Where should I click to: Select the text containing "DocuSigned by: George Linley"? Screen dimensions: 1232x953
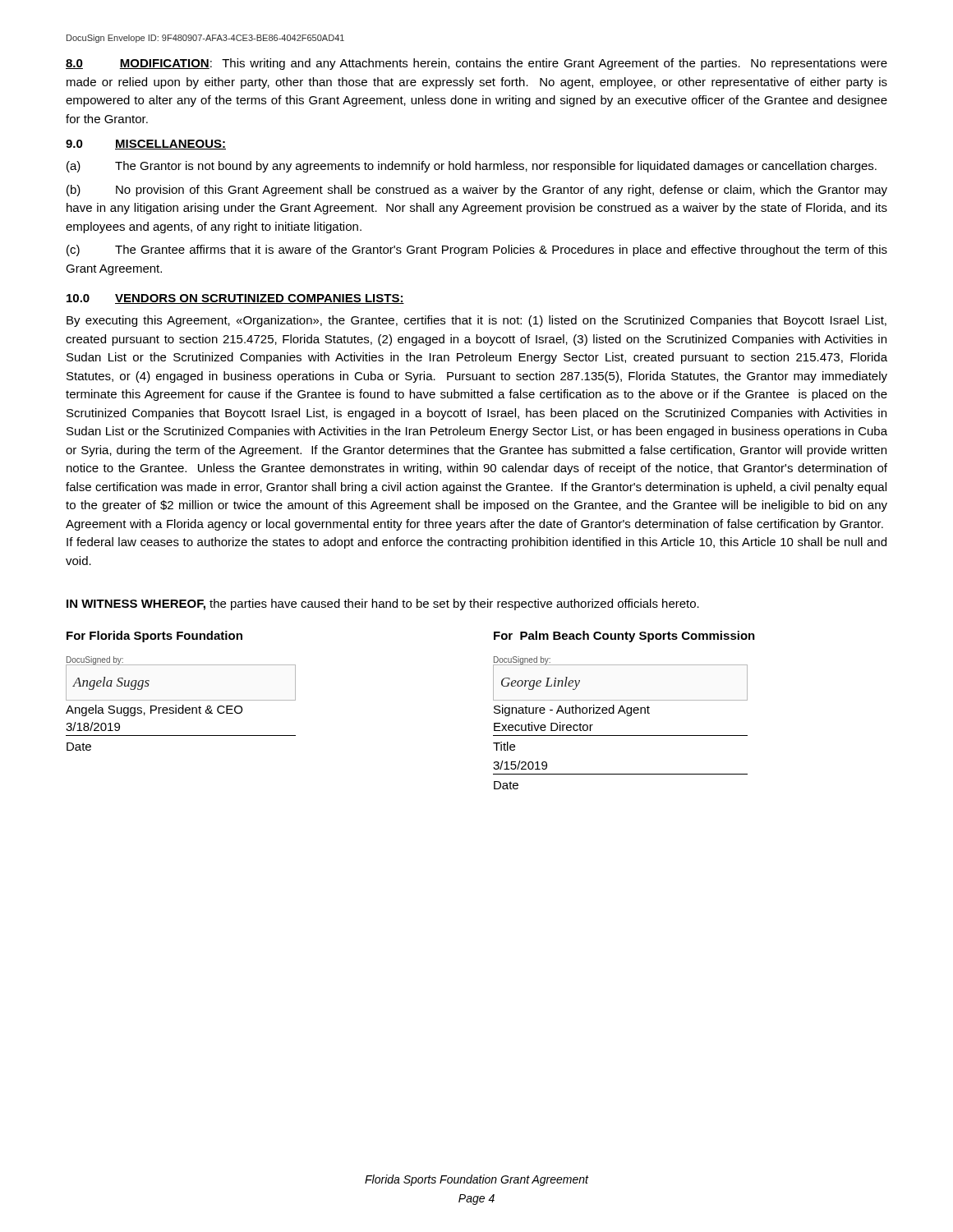[690, 678]
